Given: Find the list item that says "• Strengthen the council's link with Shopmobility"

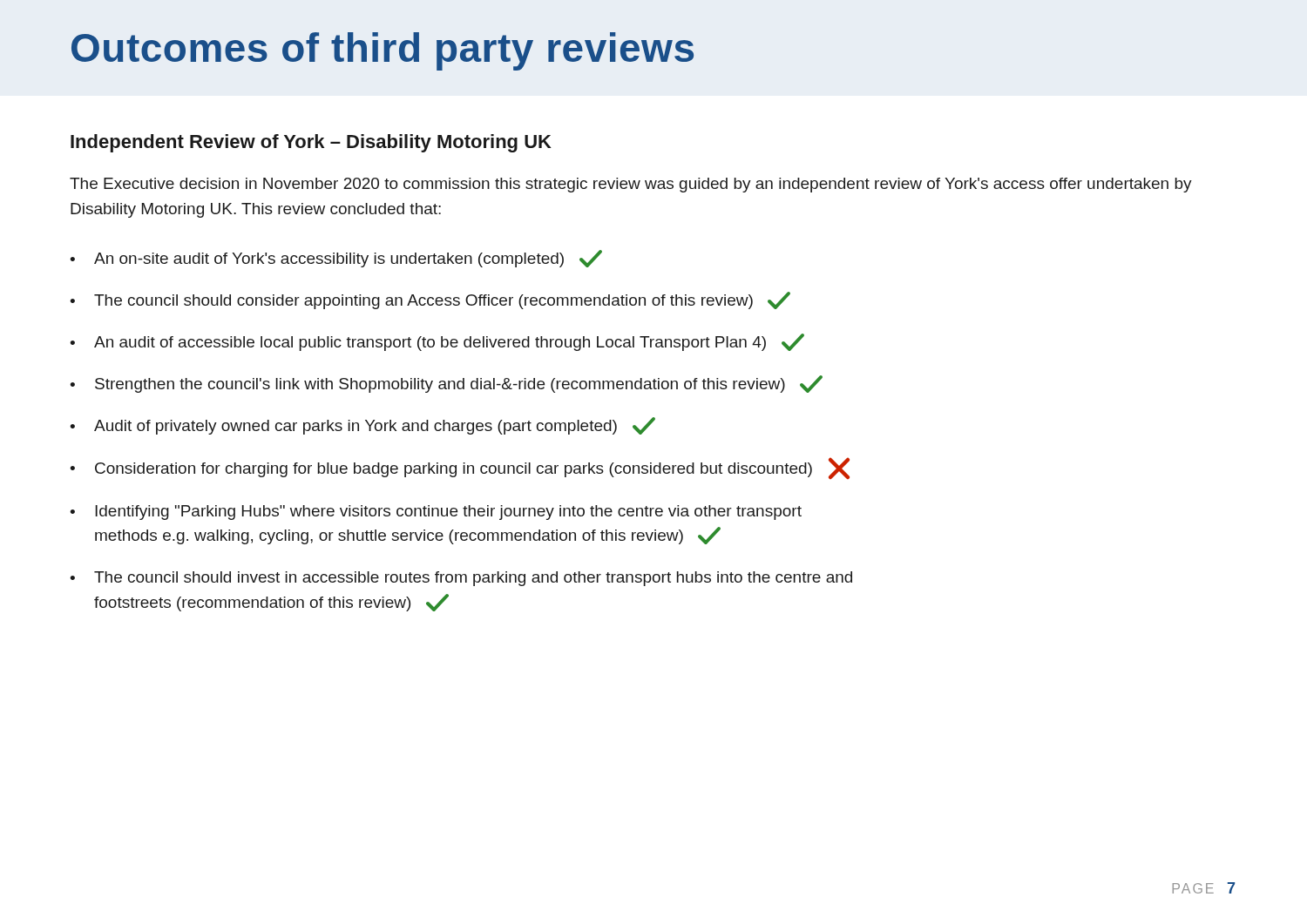Looking at the screenshot, I should tap(654, 385).
